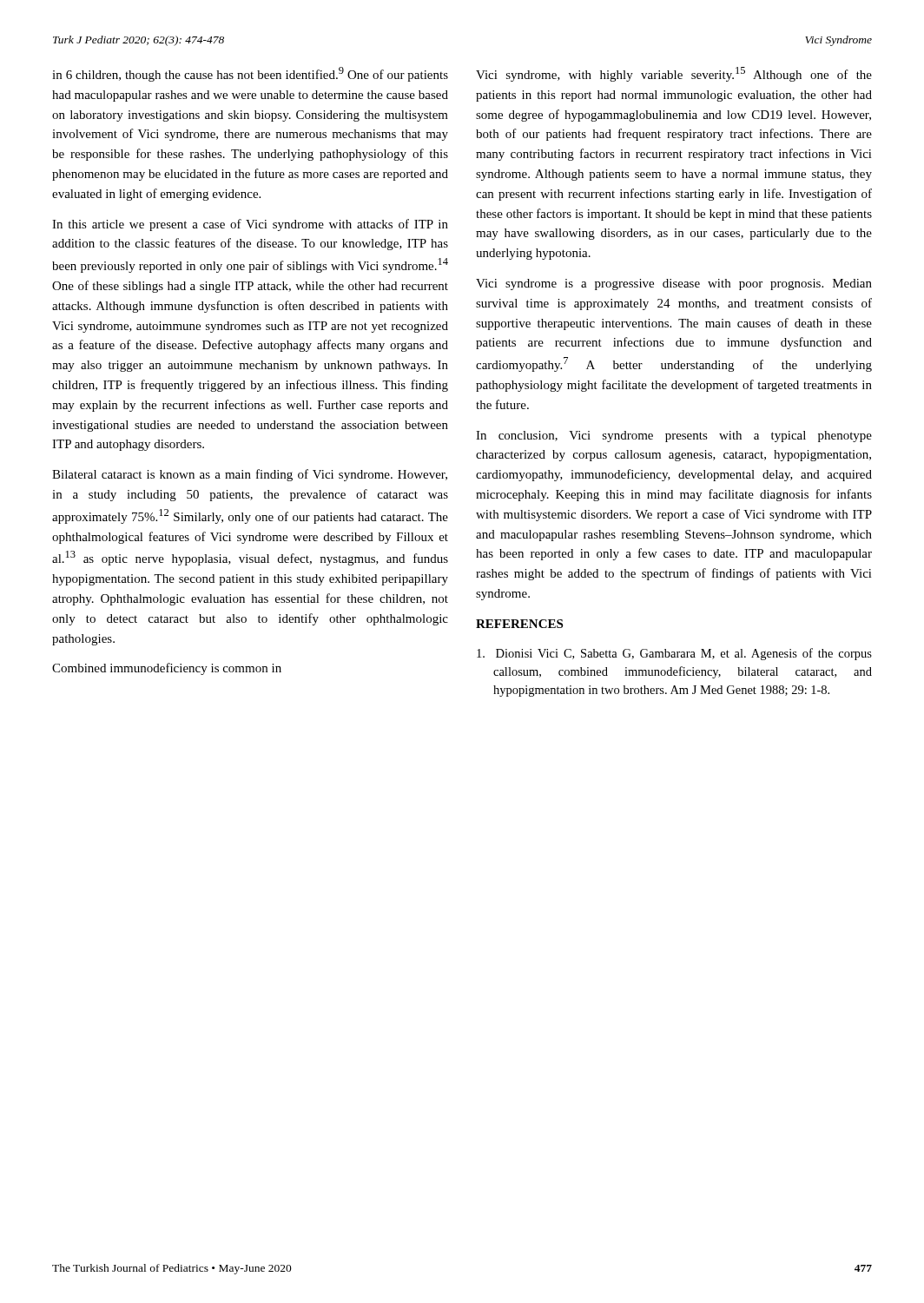Find the text block that says "Combined immunodeficiency is"
Image resolution: width=924 pixels, height=1303 pixels.
tap(250, 669)
